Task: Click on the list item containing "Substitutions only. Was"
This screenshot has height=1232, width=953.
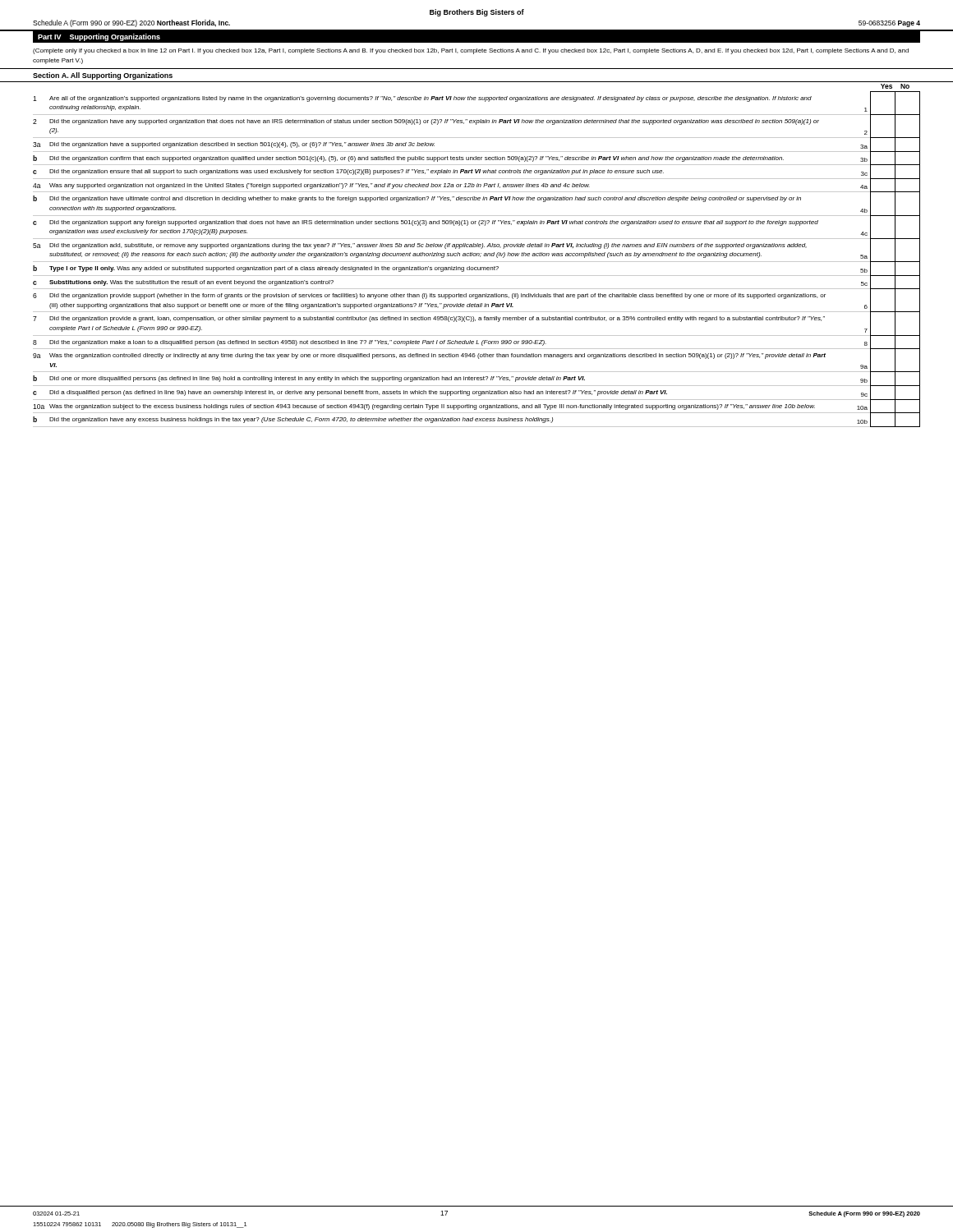Action: click(191, 282)
